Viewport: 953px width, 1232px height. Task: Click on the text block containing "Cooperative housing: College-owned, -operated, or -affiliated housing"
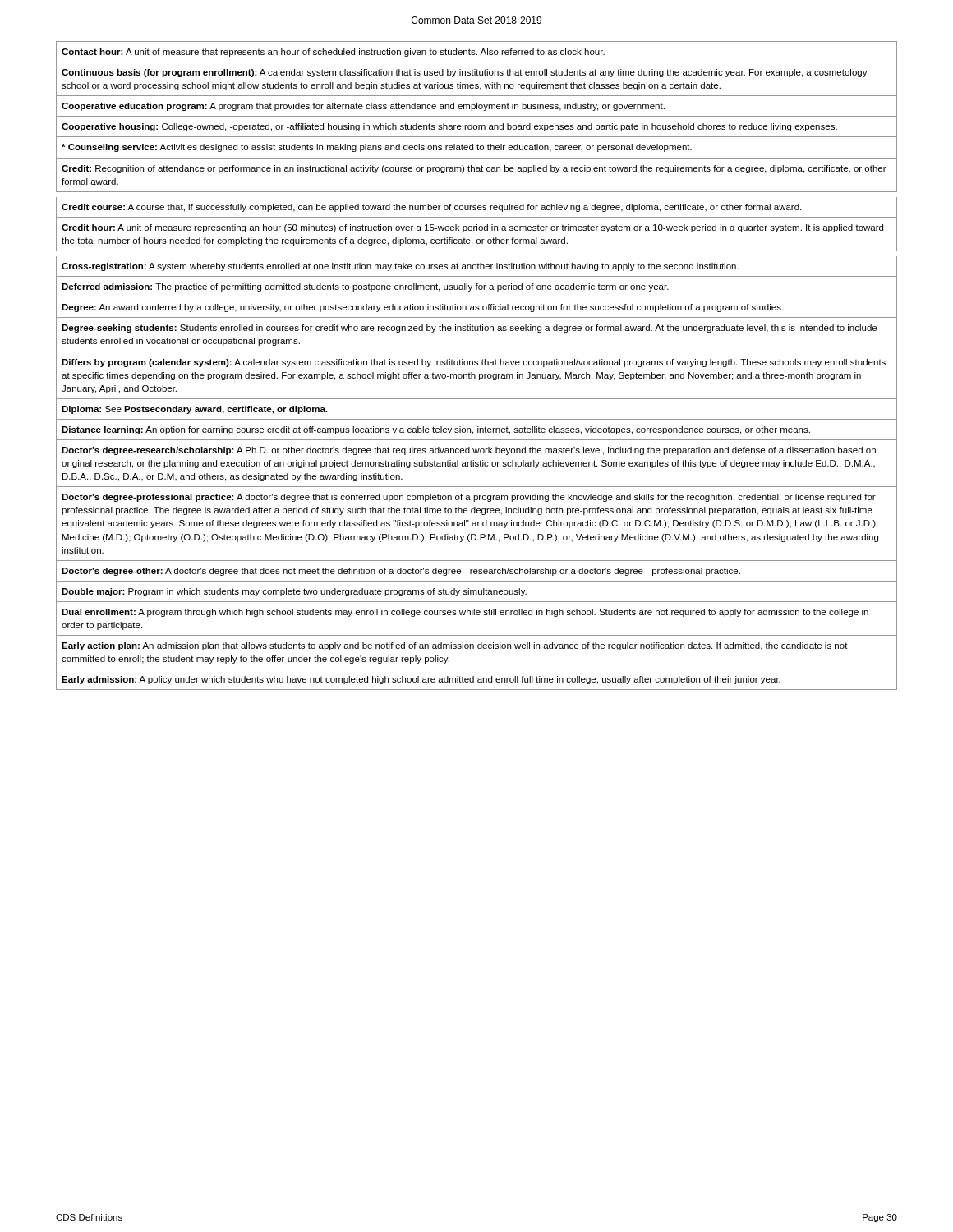click(x=450, y=127)
